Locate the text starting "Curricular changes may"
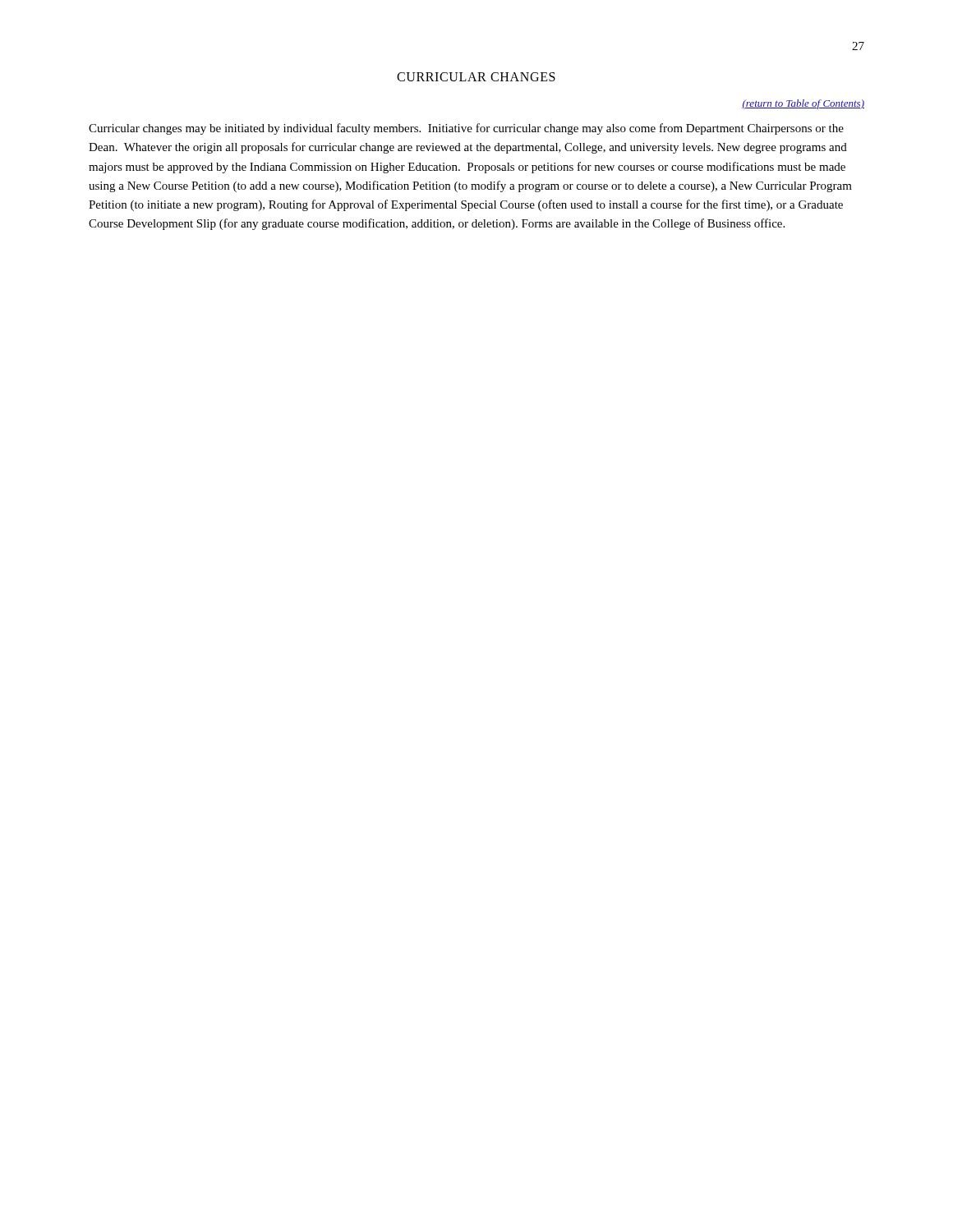953x1232 pixels. pos(470,176)
